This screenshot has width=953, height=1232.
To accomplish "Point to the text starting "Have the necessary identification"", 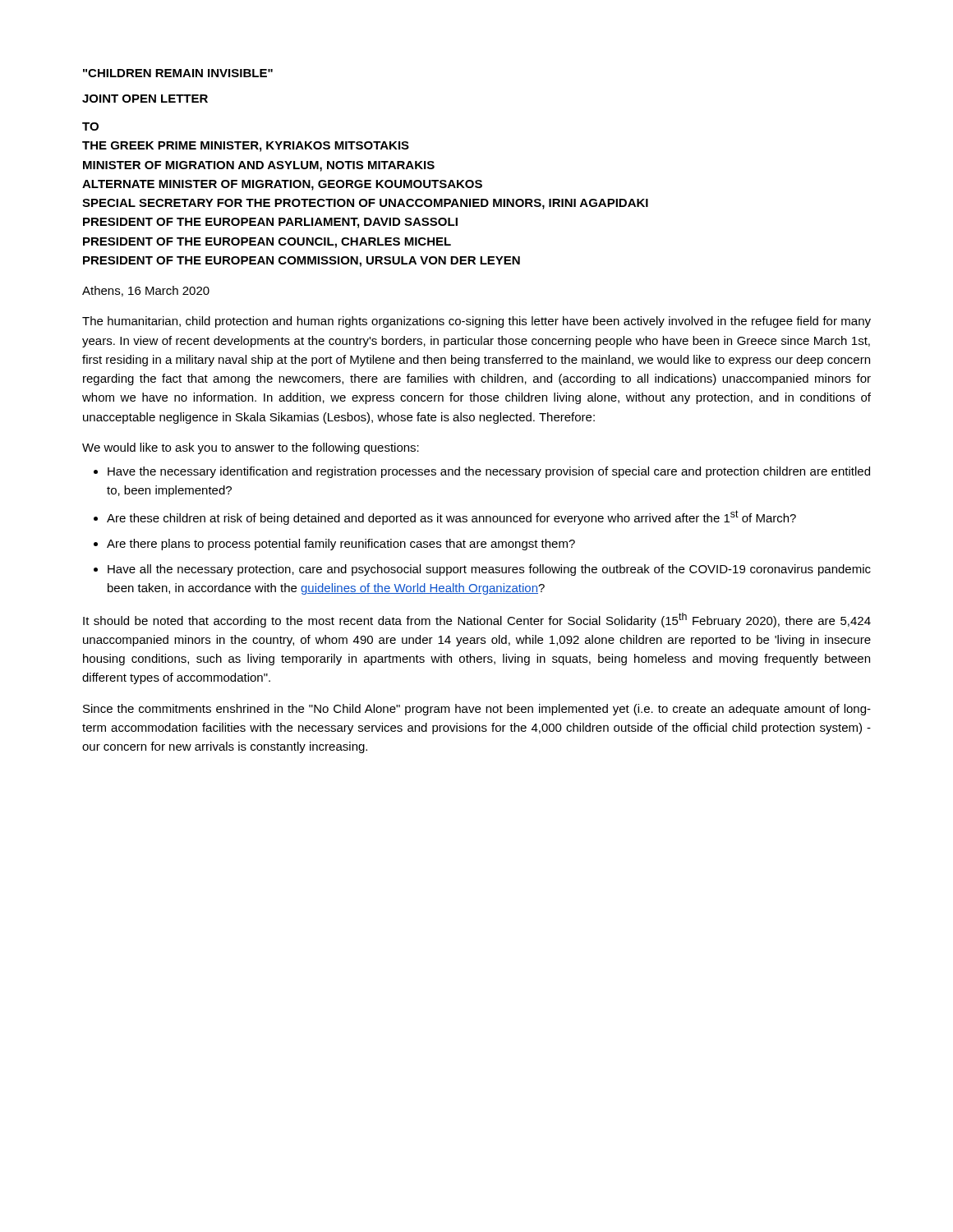I will click(x=489, y=481).
